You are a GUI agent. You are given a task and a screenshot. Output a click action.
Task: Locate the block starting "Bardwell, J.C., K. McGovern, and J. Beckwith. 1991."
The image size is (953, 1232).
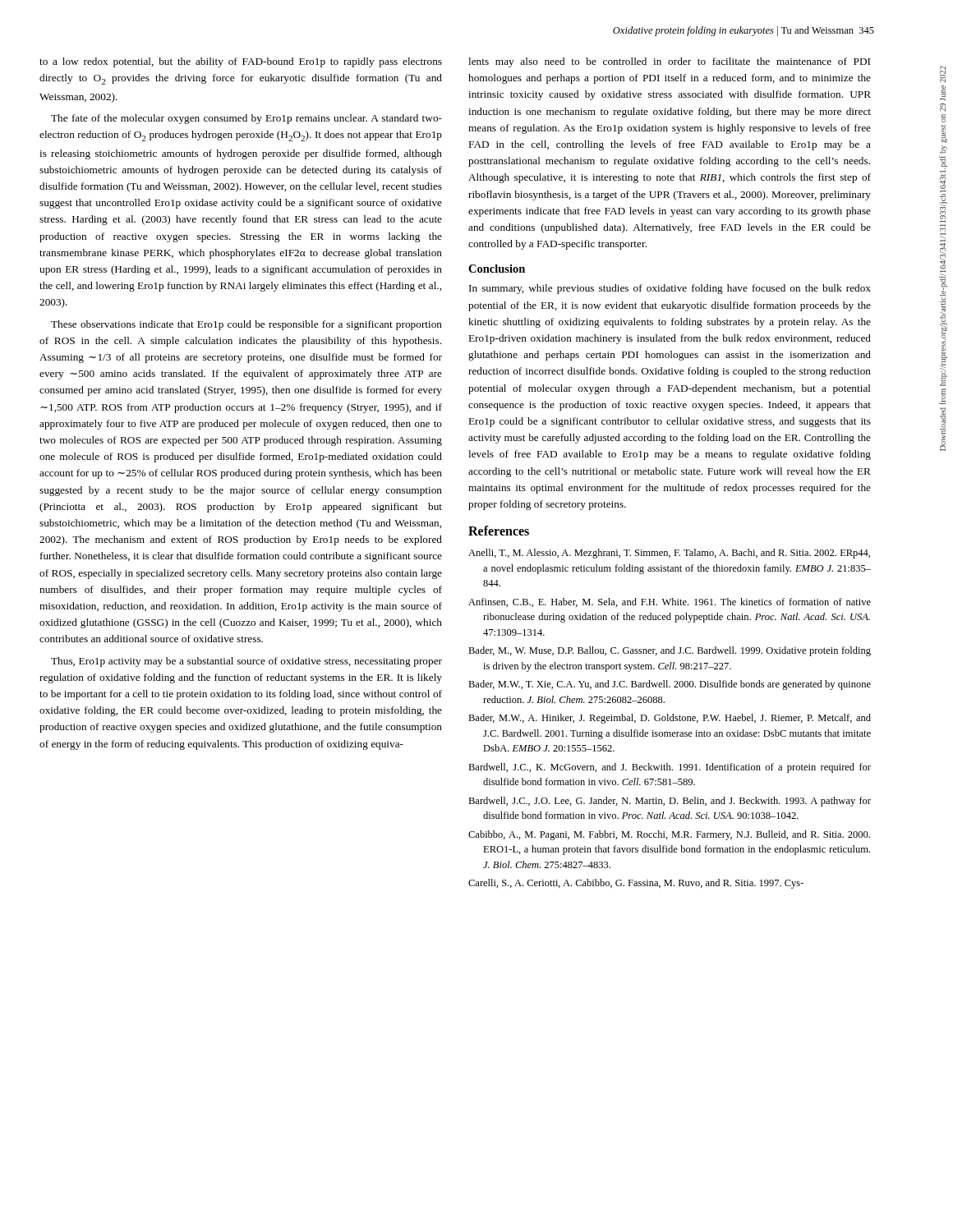[670, 775]
